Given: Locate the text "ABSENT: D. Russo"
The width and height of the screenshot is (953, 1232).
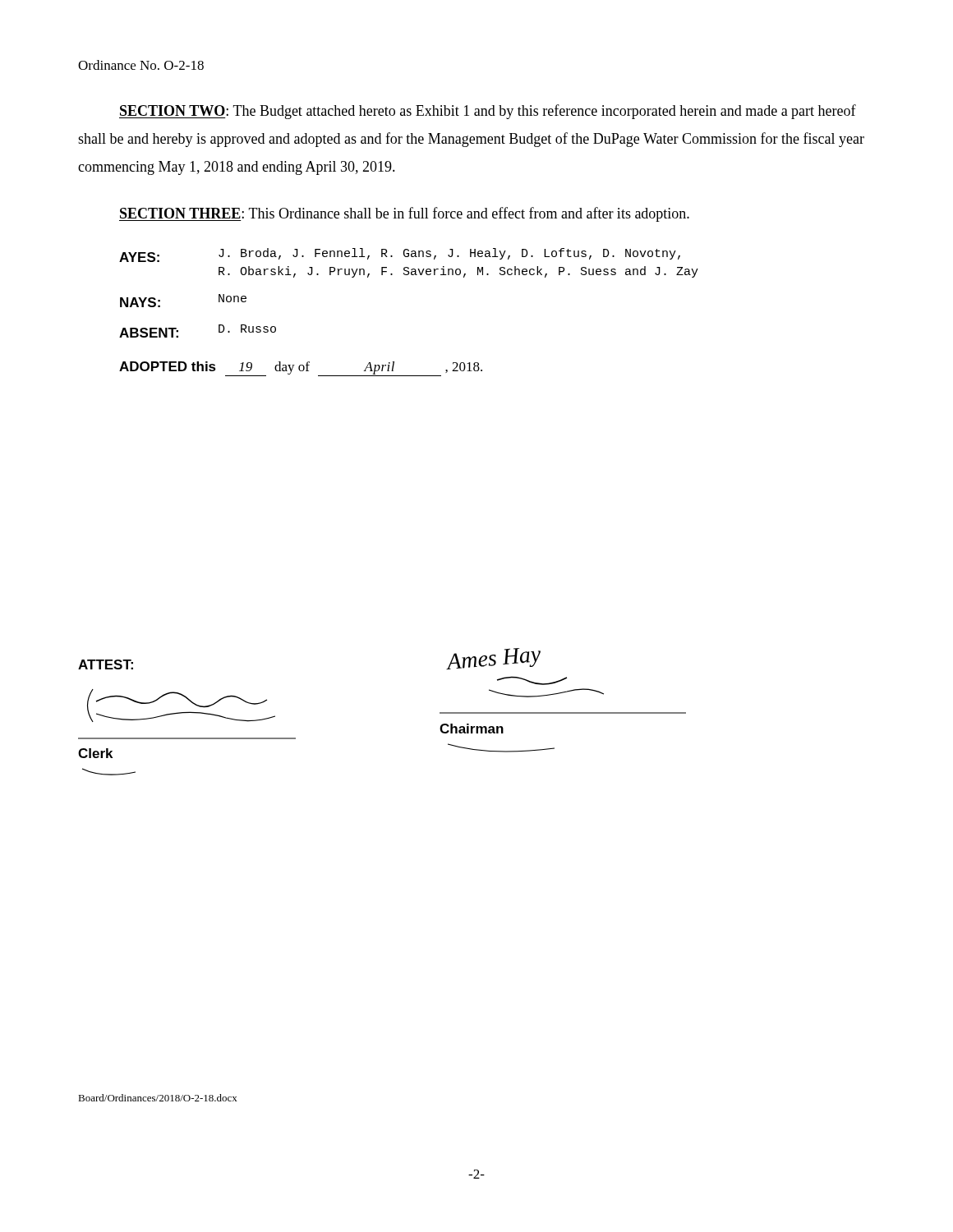Looking at the screenshot, I should click(x=143, y=331).
